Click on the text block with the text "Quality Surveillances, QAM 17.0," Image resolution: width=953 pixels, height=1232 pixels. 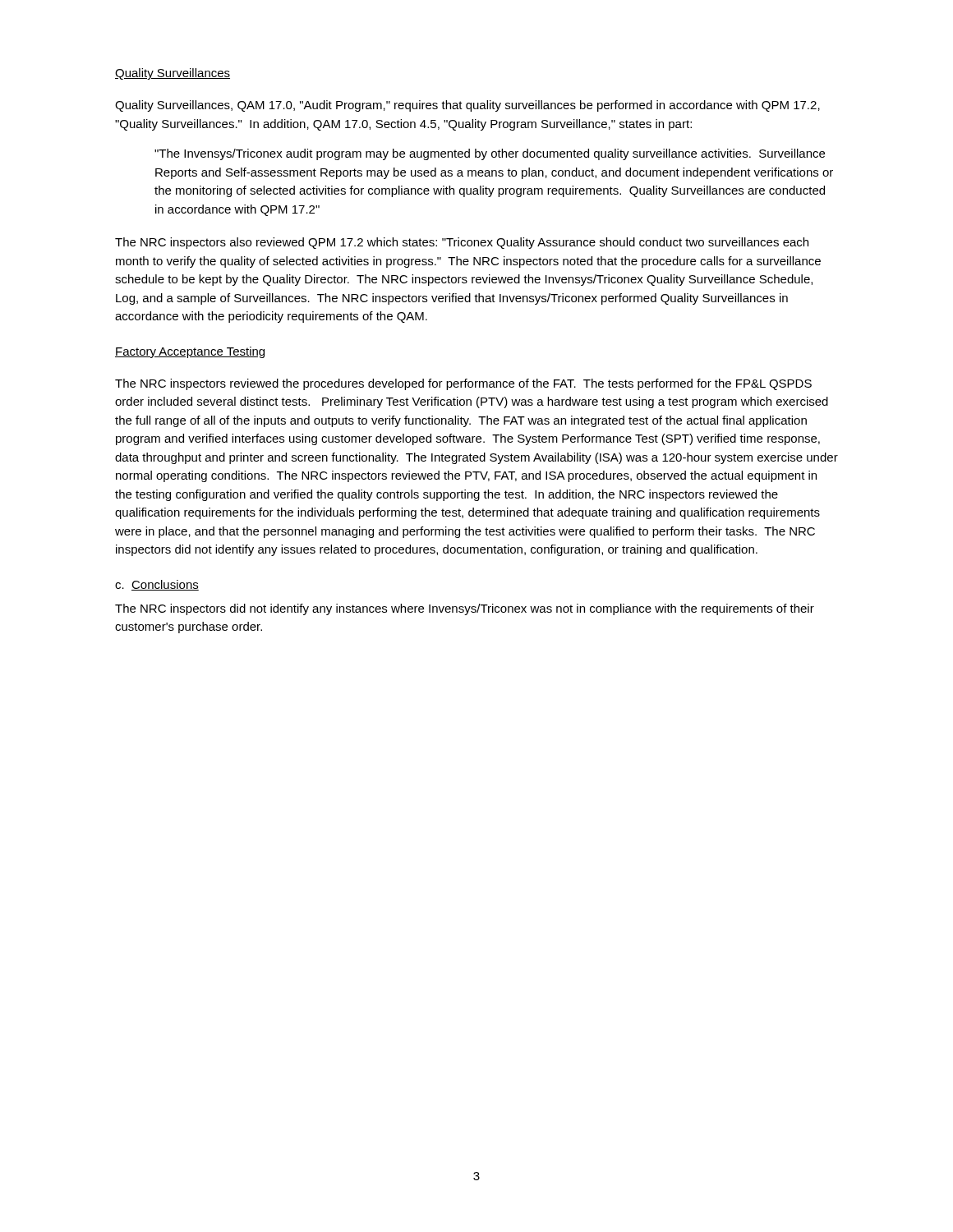point(468,114)
